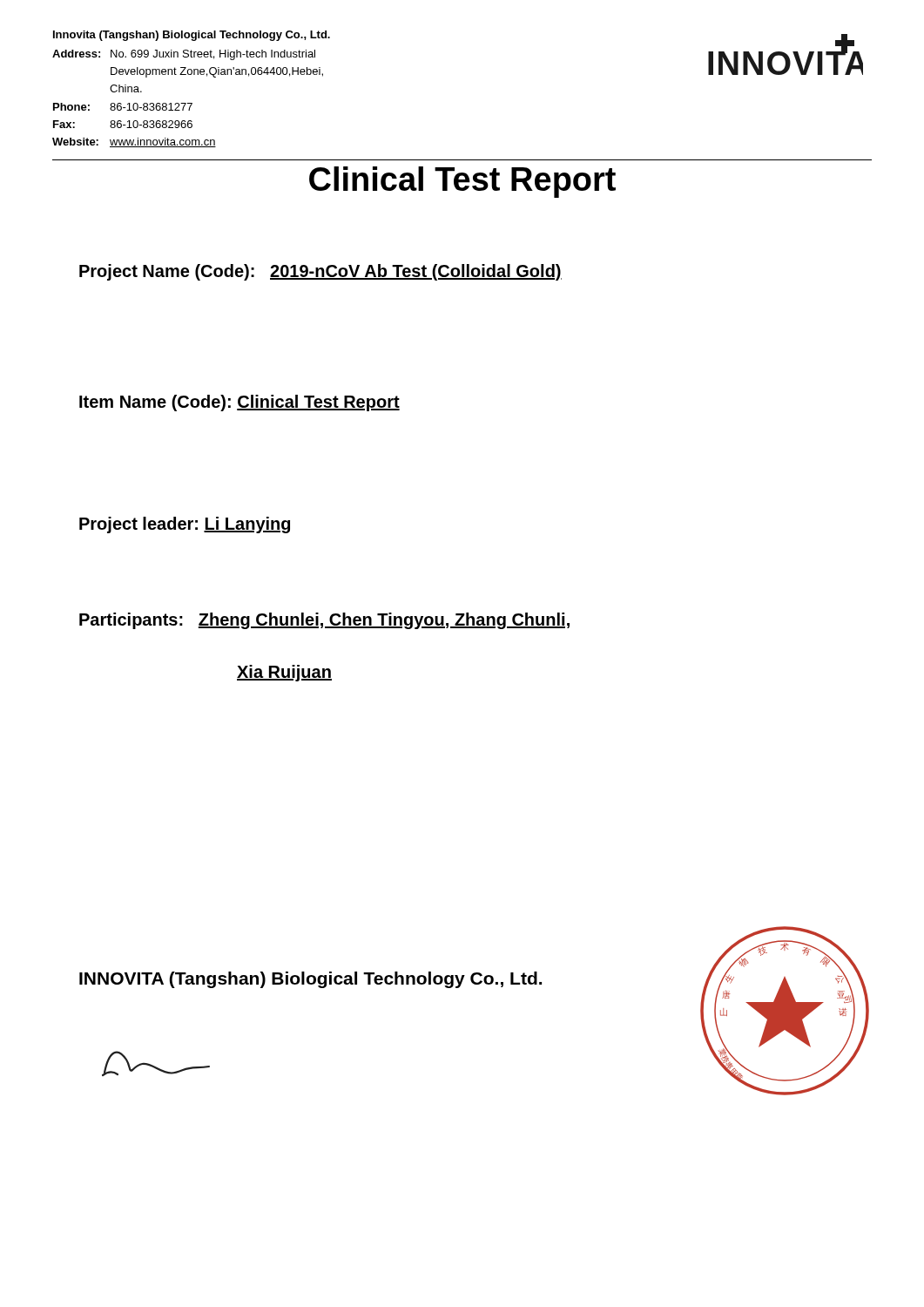
Task: Point to the region starting "Project leader: Li Lanying"
Action: tap(185, 524)
